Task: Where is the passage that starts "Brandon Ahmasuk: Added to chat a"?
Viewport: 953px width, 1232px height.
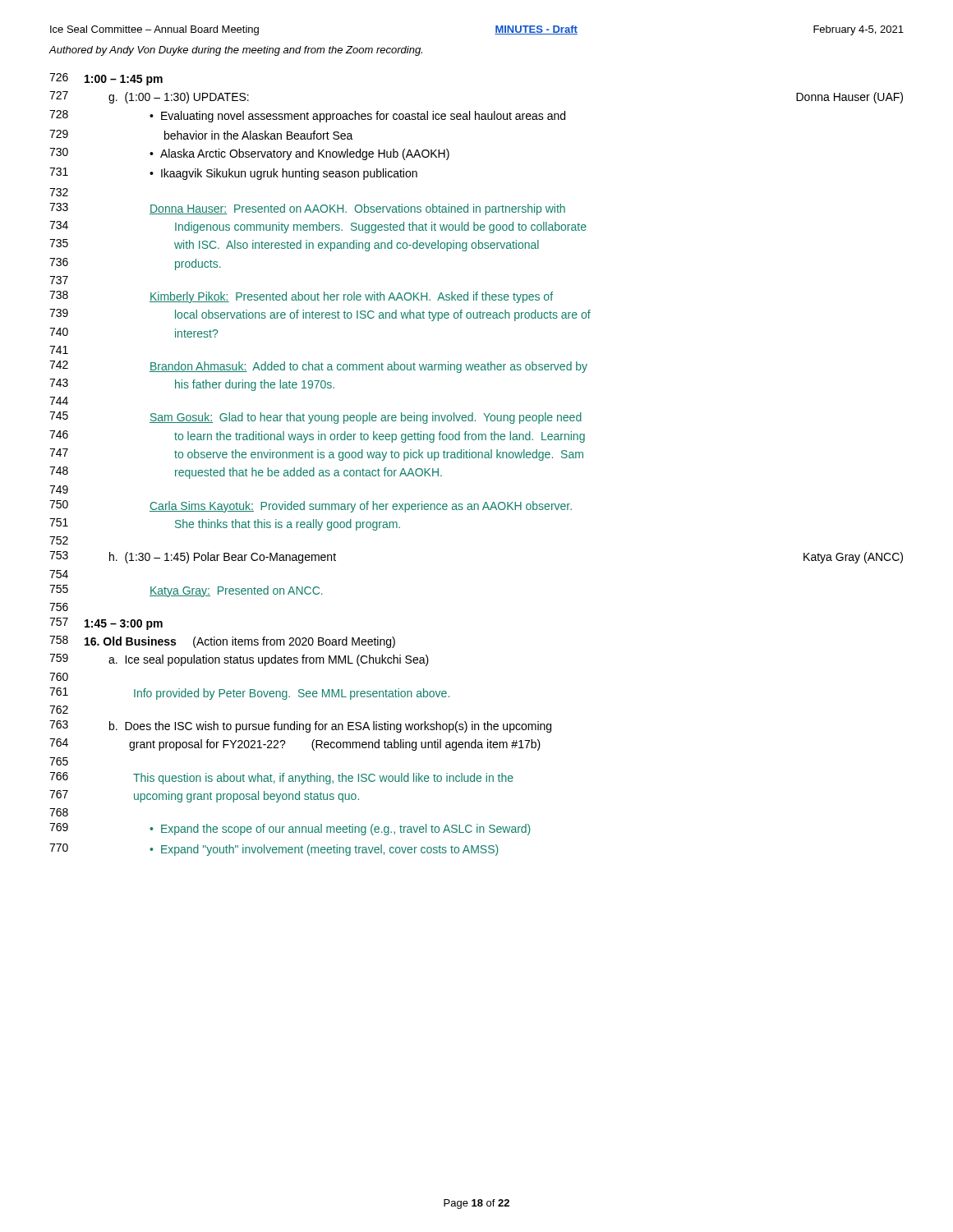Action: point(527,366)
